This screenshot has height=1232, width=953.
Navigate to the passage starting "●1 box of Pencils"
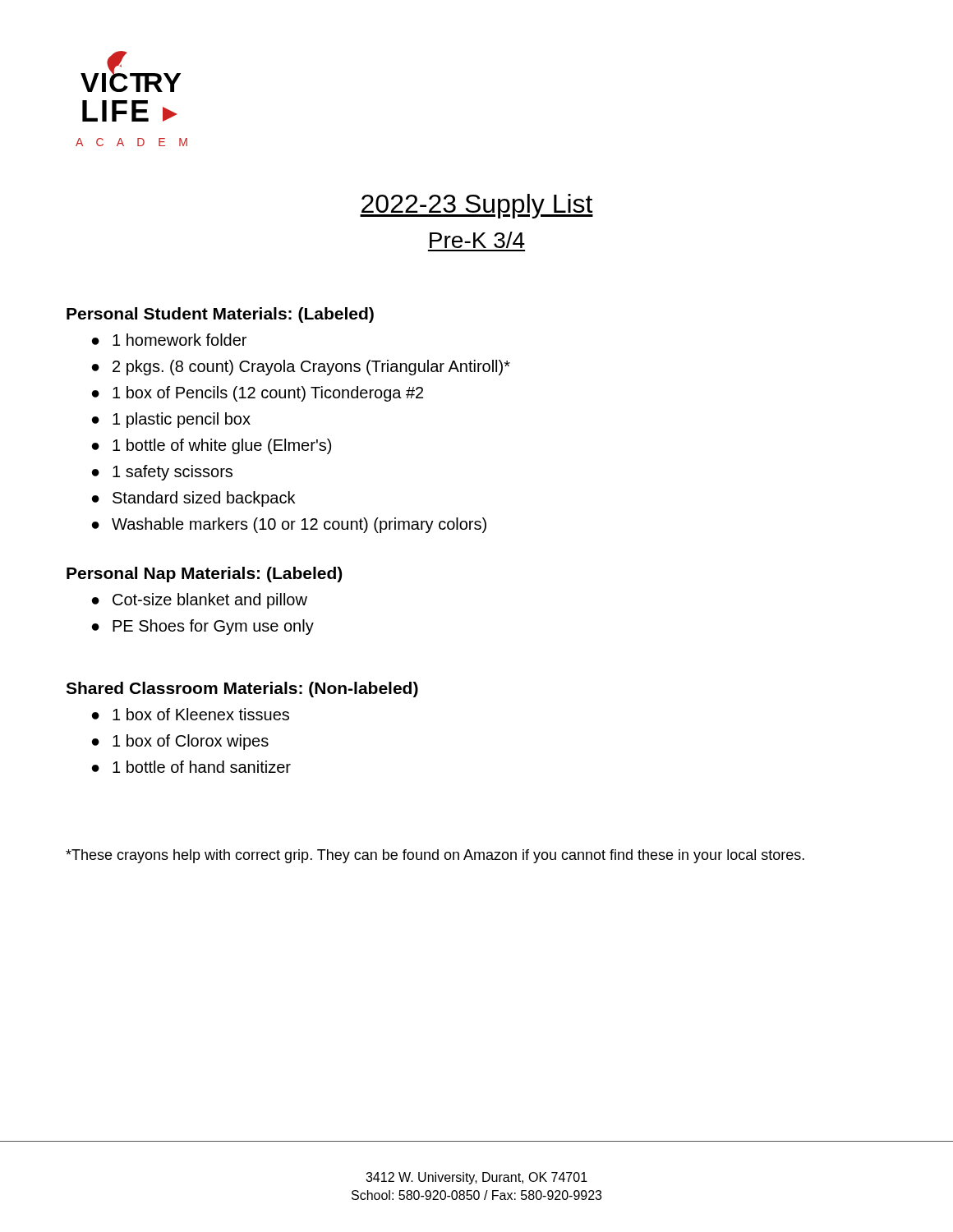click(258, 394)
